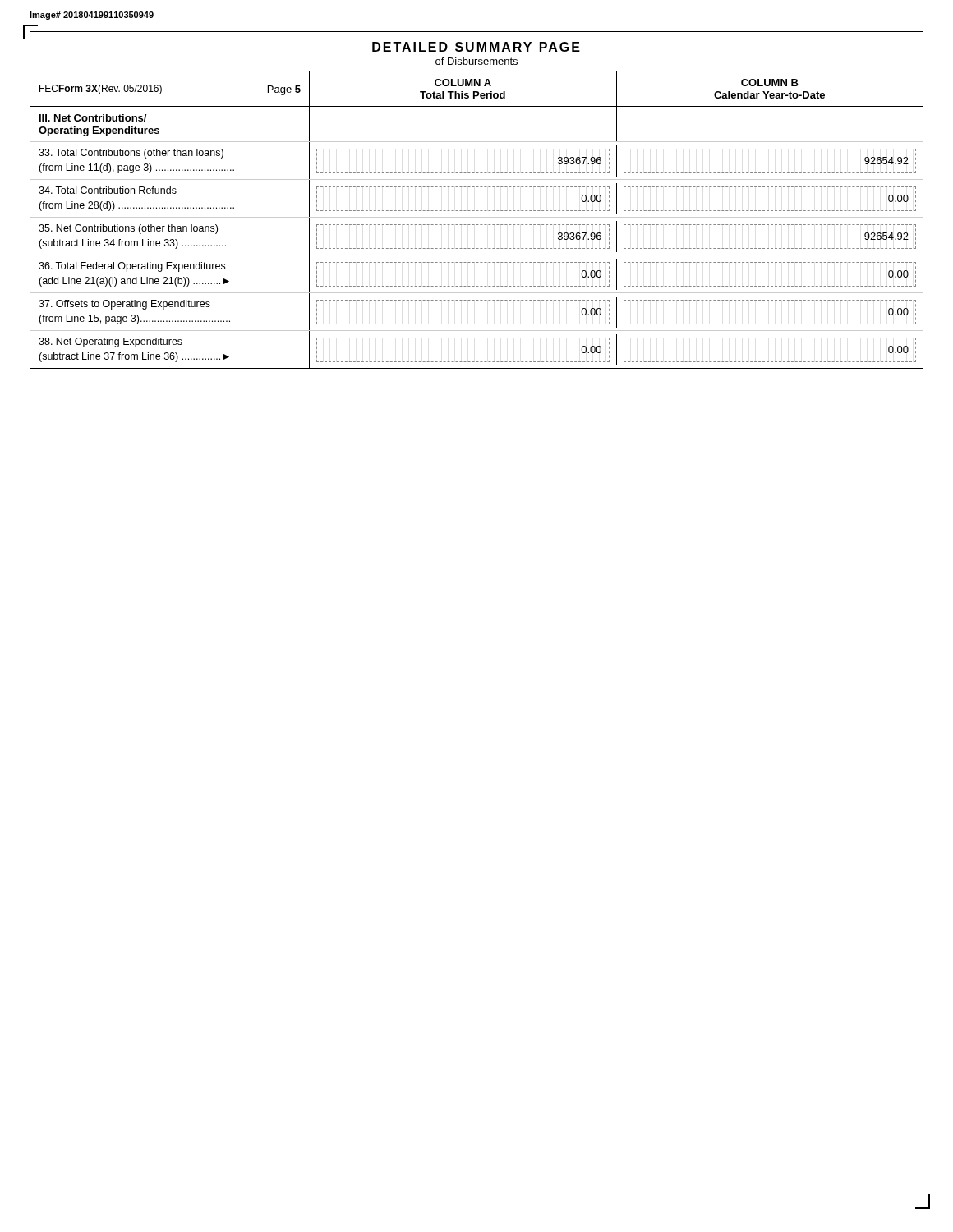
Task: Click on the table containing "III. Net Contributions/Operating Expenditures"
Action: 476,237
